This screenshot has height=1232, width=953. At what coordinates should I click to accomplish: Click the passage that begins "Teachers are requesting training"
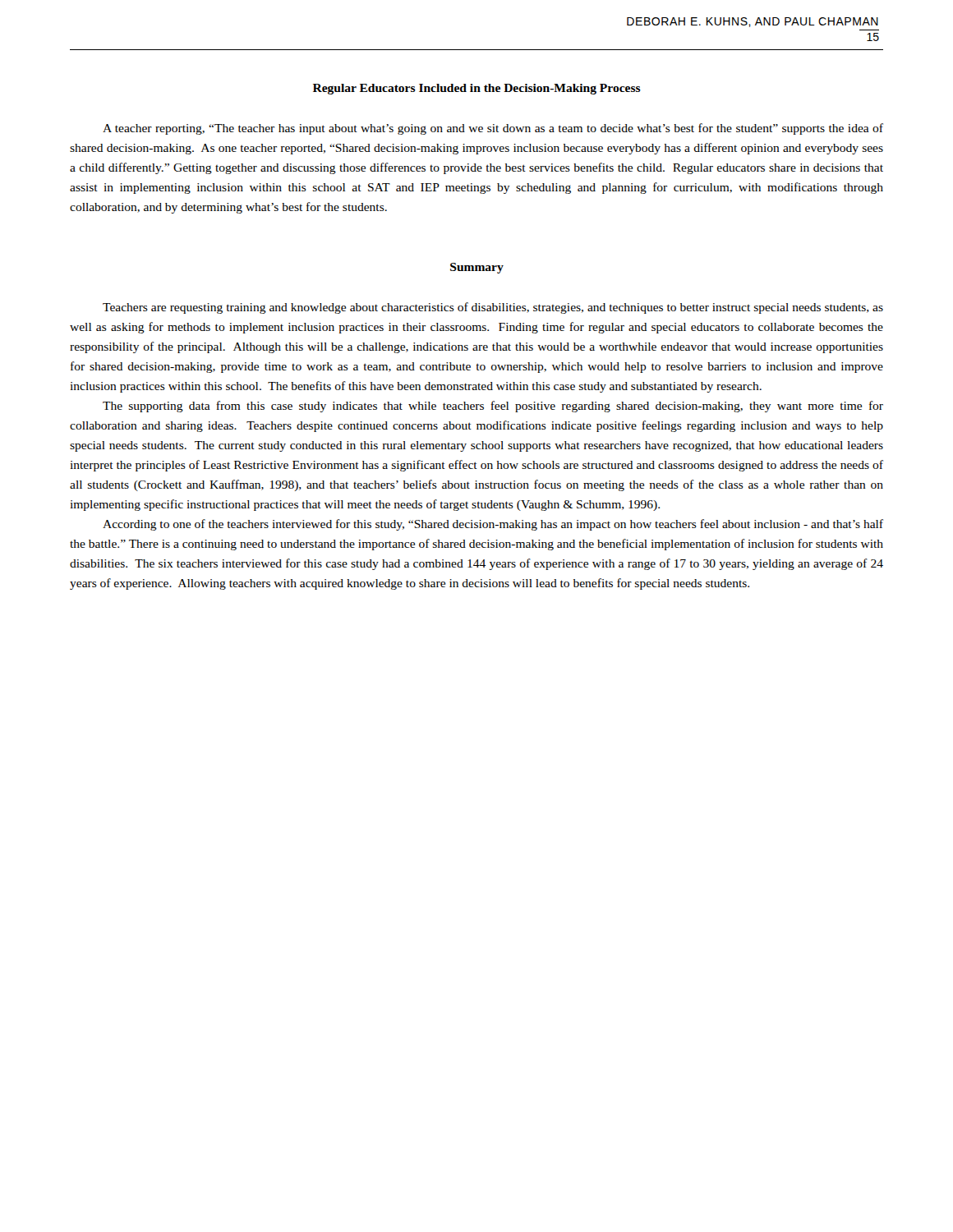pos(476,347)
